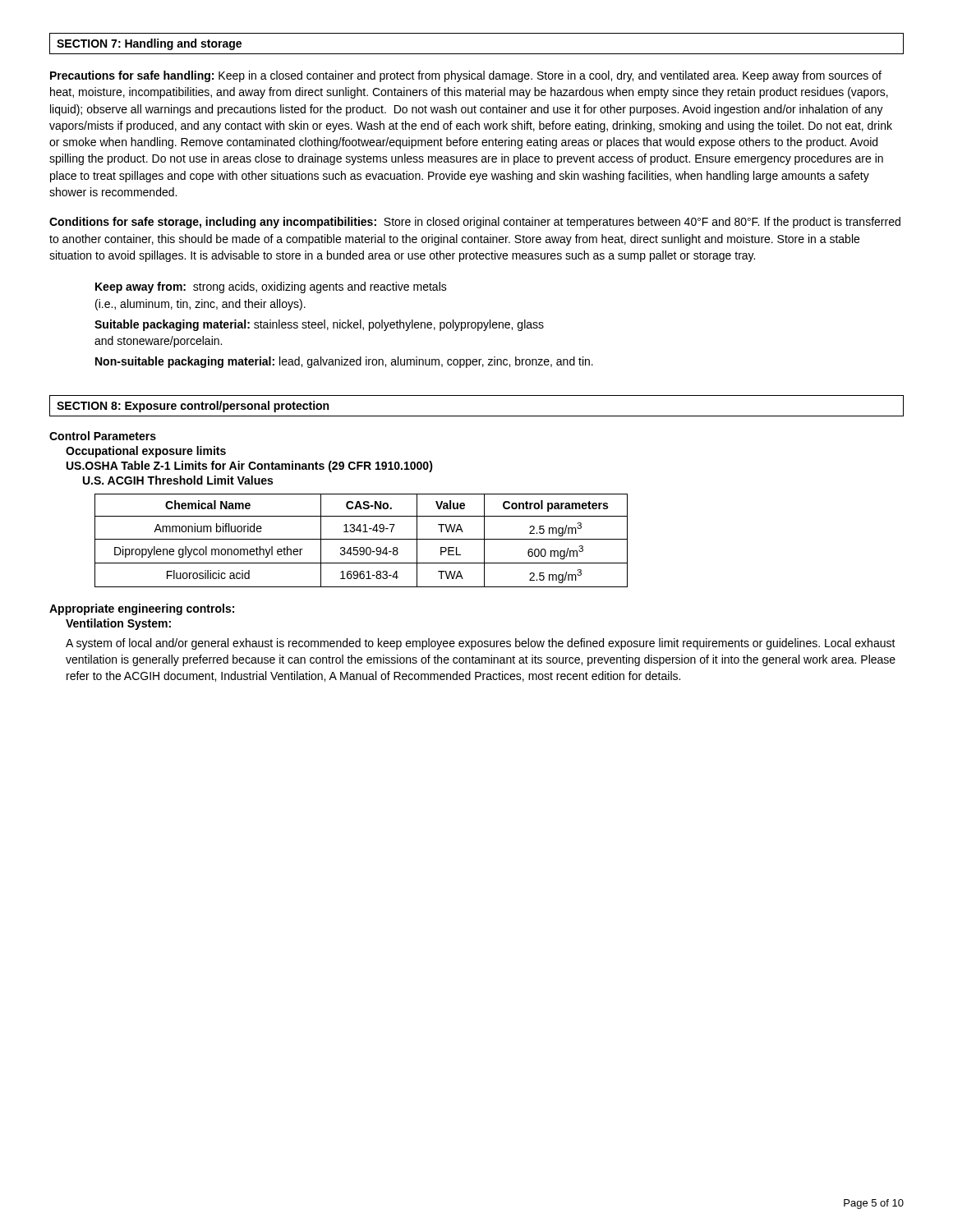953x1232 pixels.
Task: Locate the block of text that opens with "Keep away from: strong acids, oxidizing agents and"
Action: pos(271,295)
